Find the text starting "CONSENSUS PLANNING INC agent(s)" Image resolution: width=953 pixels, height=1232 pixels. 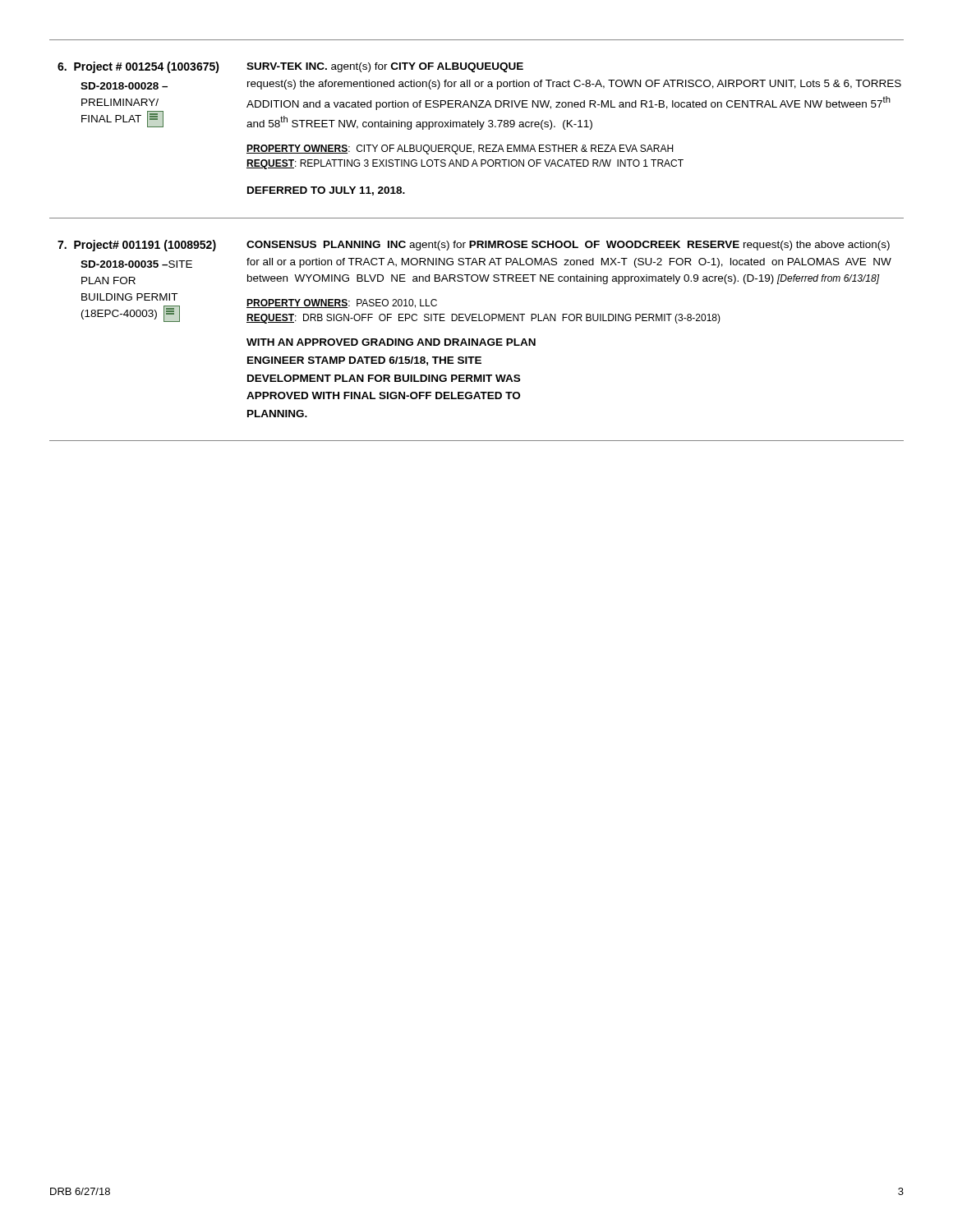[570, 261]
